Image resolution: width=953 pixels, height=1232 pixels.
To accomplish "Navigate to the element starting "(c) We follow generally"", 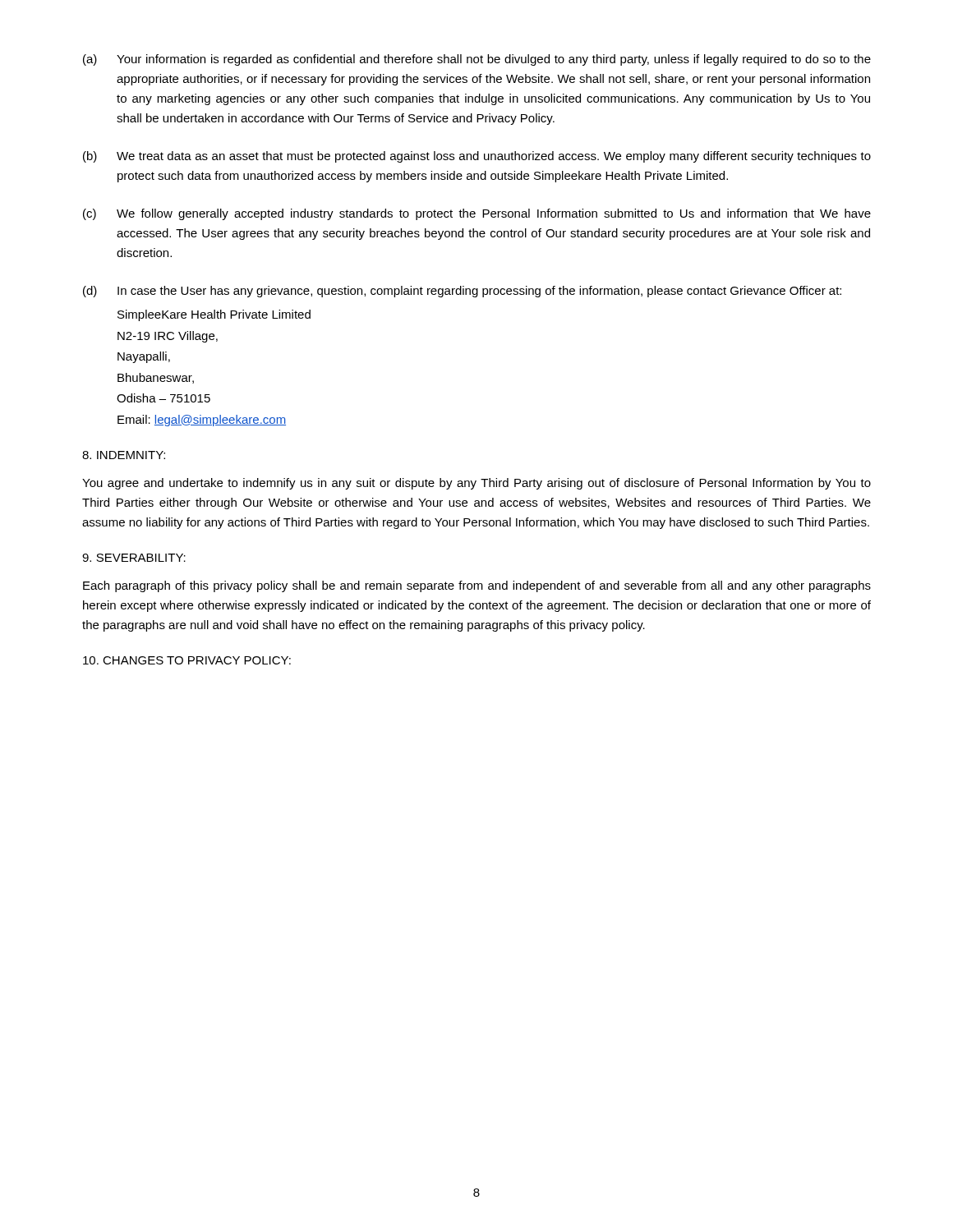I will point(476,233).
